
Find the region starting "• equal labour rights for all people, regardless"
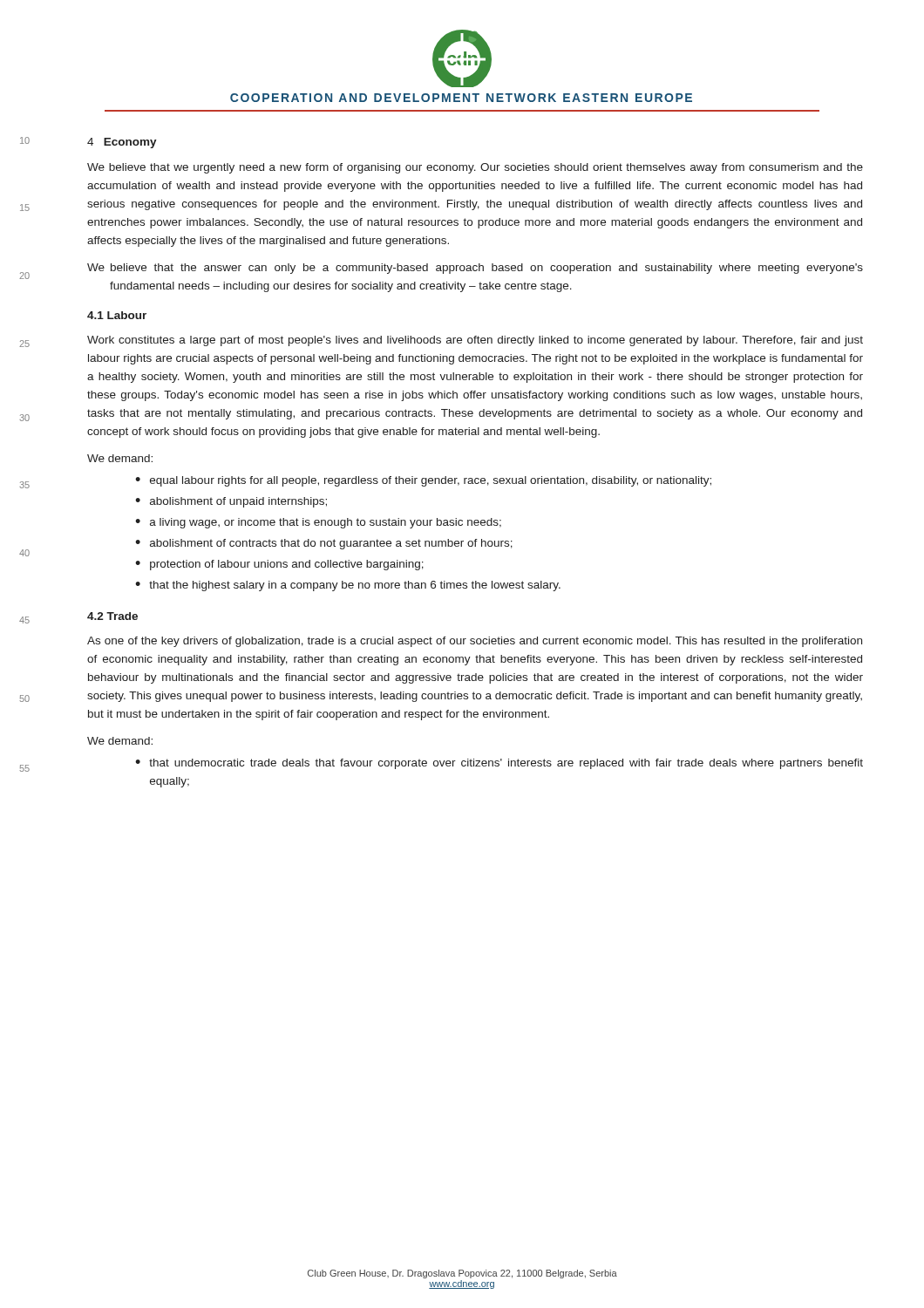pyautogui.click(x=424, y=481)
